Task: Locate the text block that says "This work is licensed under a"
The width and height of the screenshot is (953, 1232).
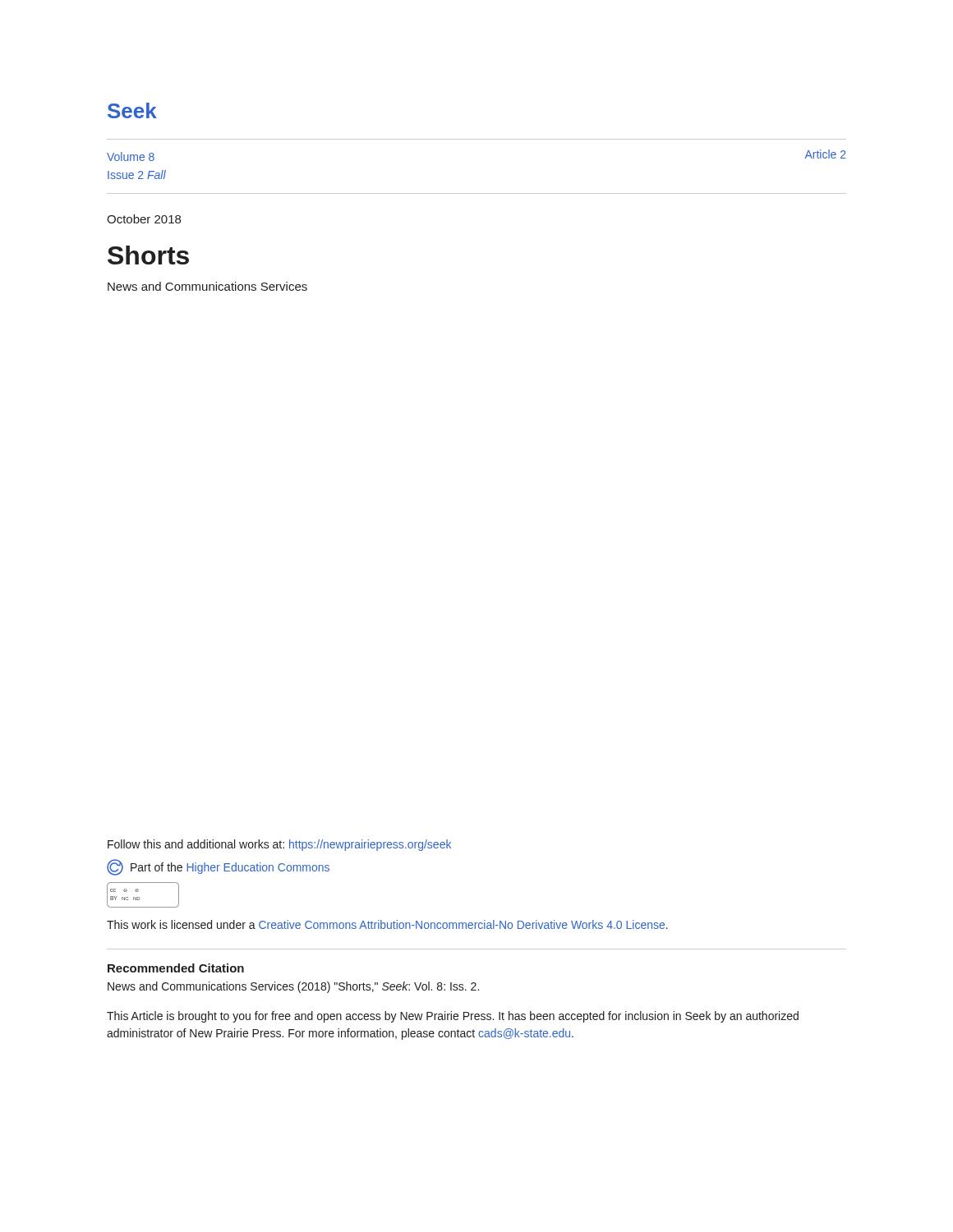Action: point(388,925)
